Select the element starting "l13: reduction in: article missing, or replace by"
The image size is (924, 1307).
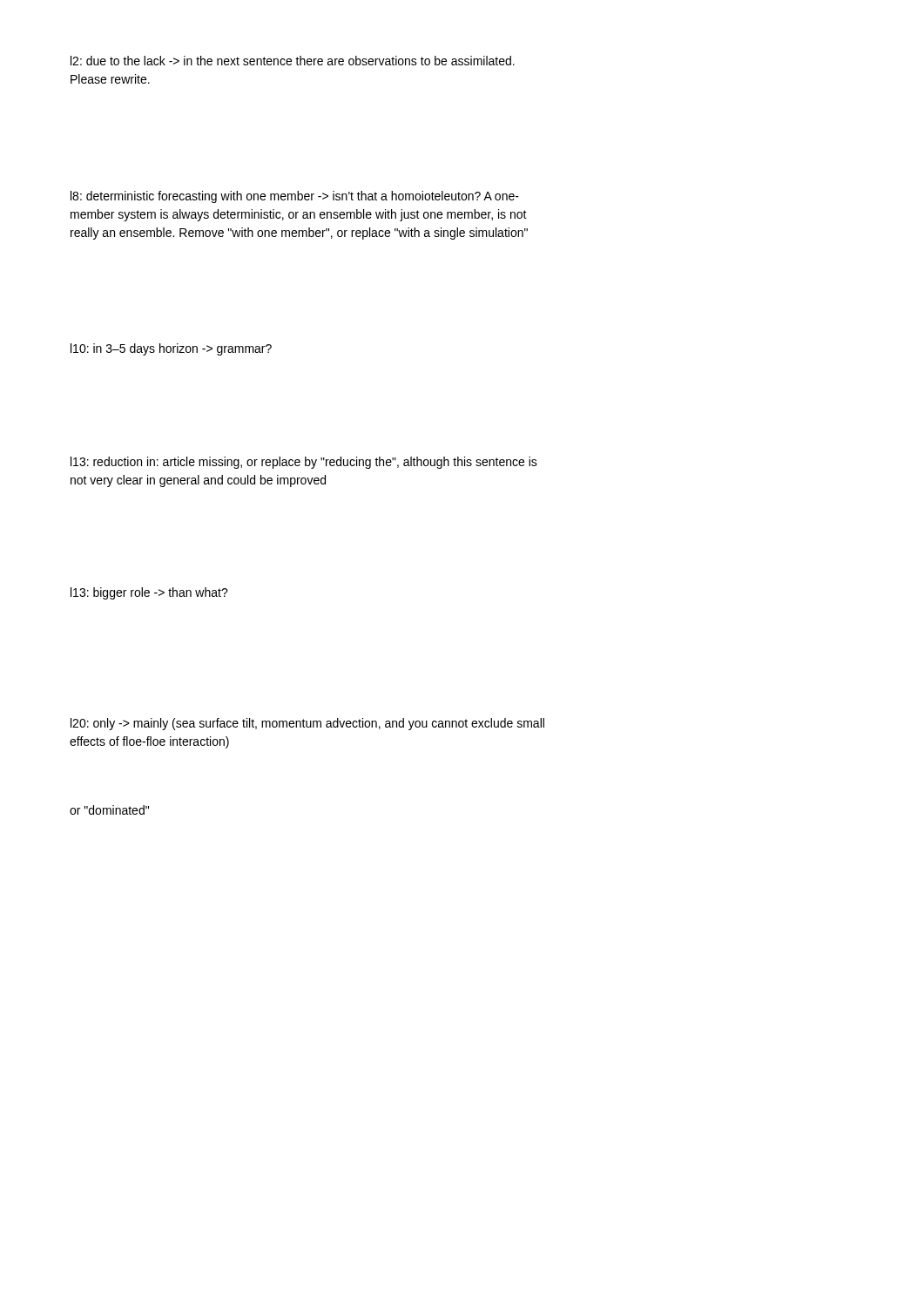pos(303,471)
